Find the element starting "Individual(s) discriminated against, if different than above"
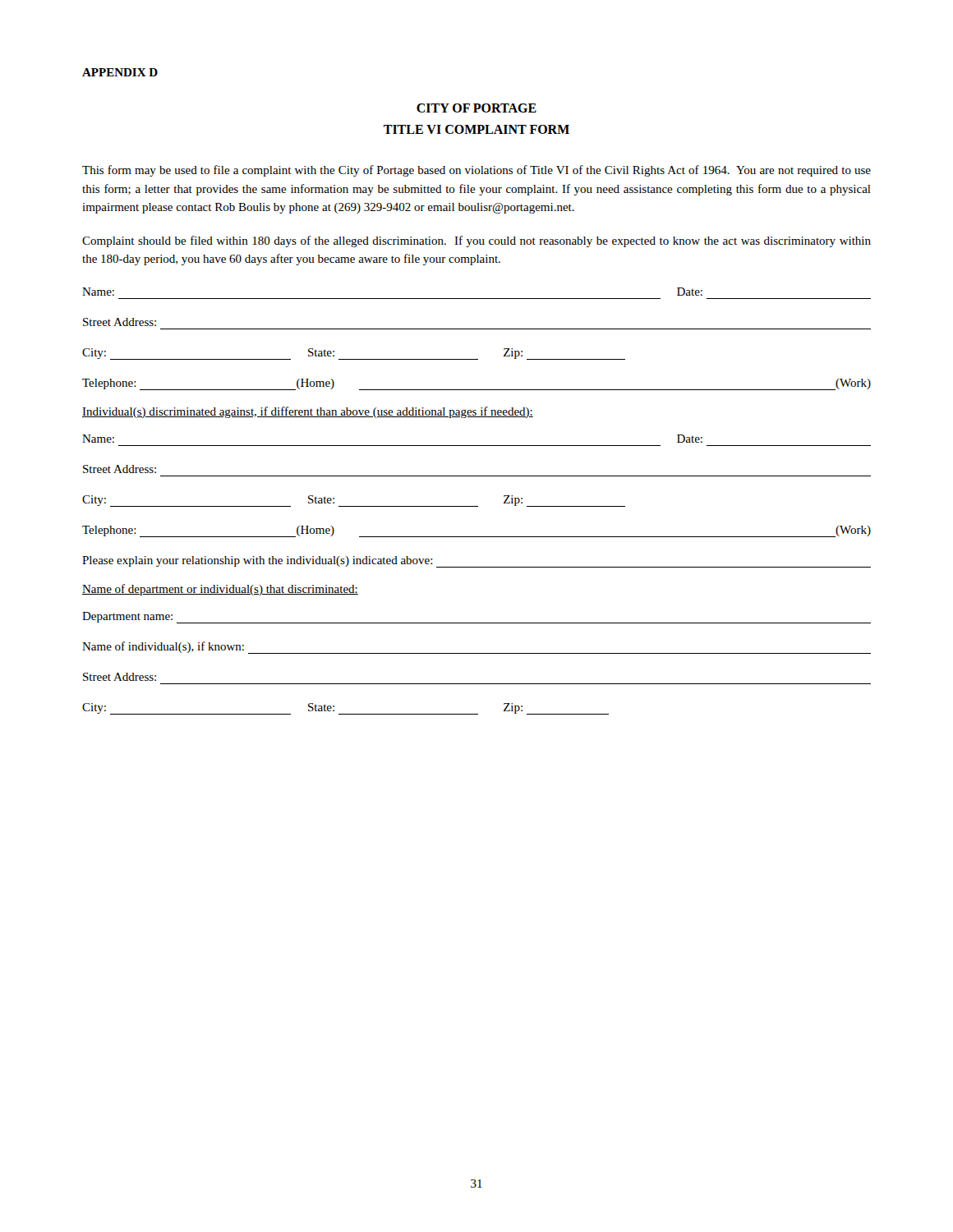 pyautogui.click(x=308, y=411)
